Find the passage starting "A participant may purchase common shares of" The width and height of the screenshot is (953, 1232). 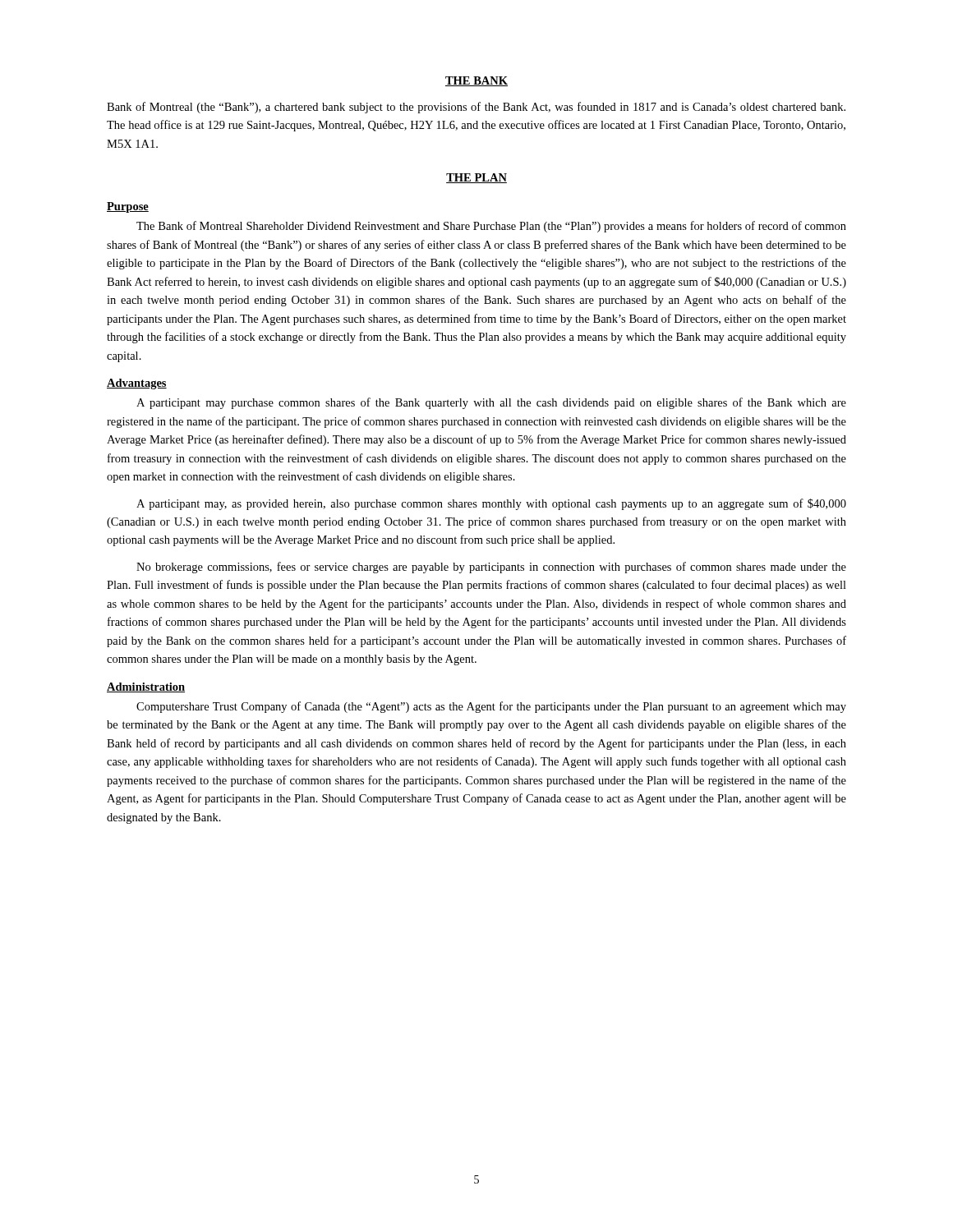point(476,439)
